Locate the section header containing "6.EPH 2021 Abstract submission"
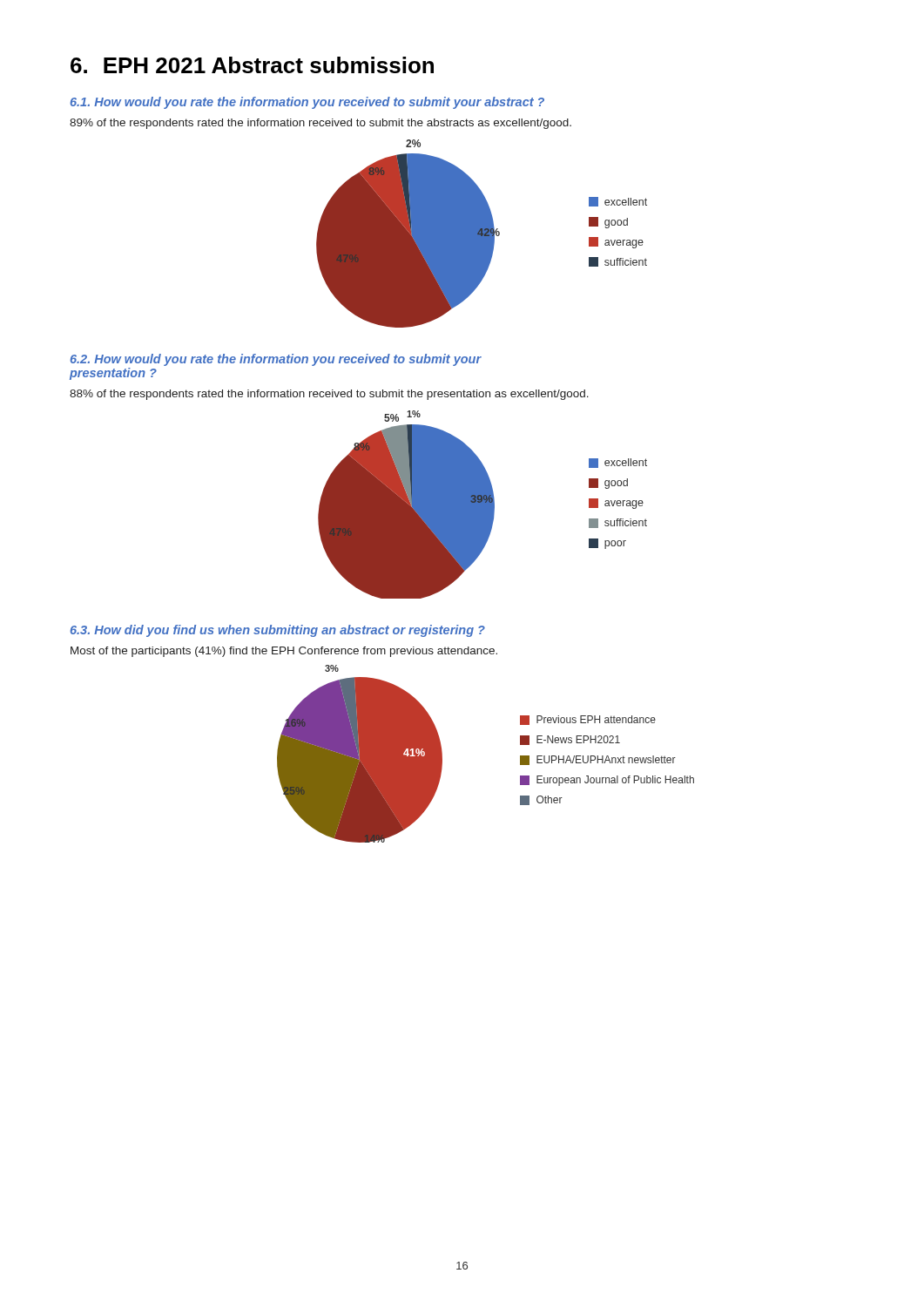The image size is (924, 1307). (252, 65)
